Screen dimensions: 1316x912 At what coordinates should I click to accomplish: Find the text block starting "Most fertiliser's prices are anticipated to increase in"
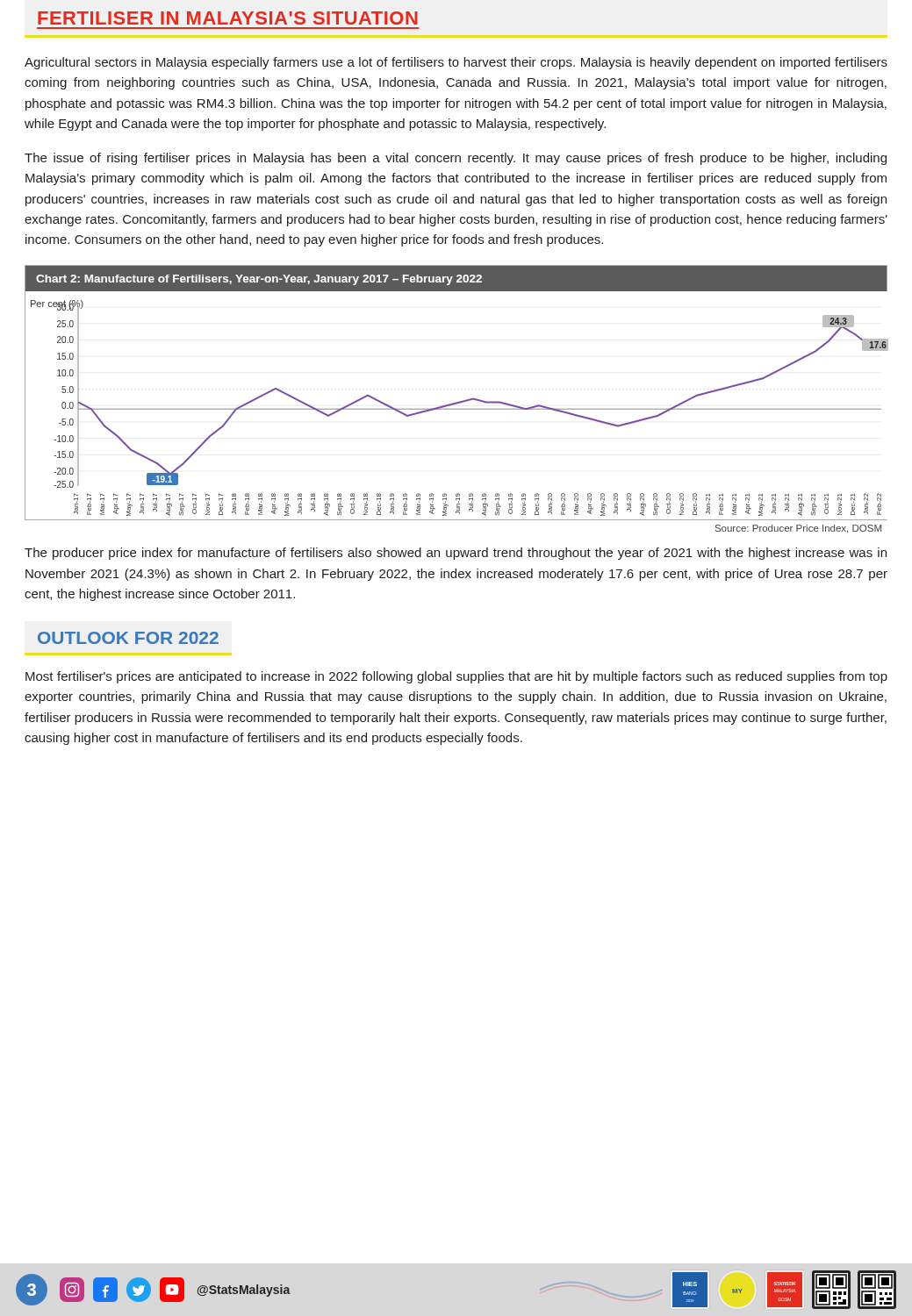(x=456, y=707)
